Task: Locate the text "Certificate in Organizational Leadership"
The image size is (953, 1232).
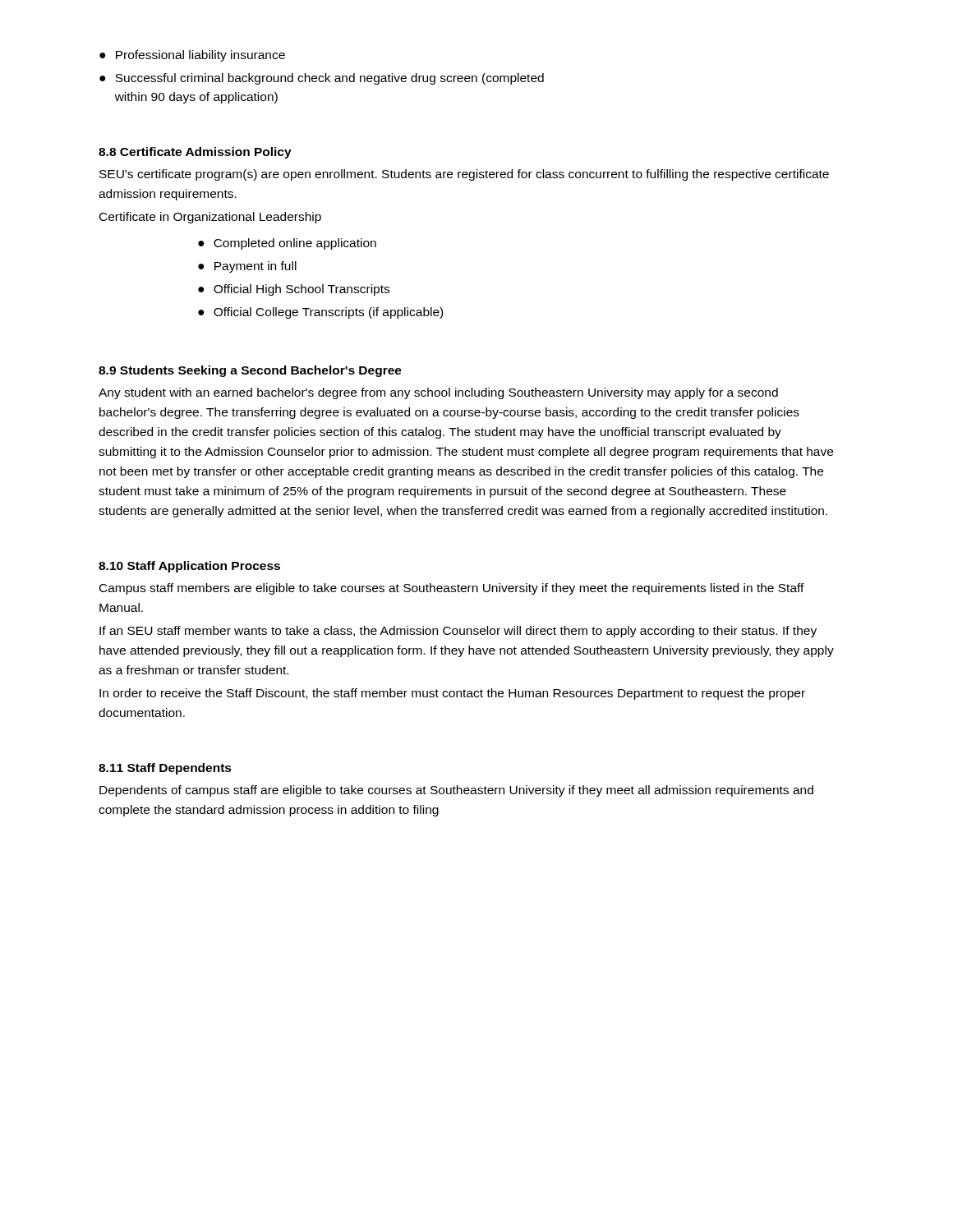Action: (x=210, y=216)
